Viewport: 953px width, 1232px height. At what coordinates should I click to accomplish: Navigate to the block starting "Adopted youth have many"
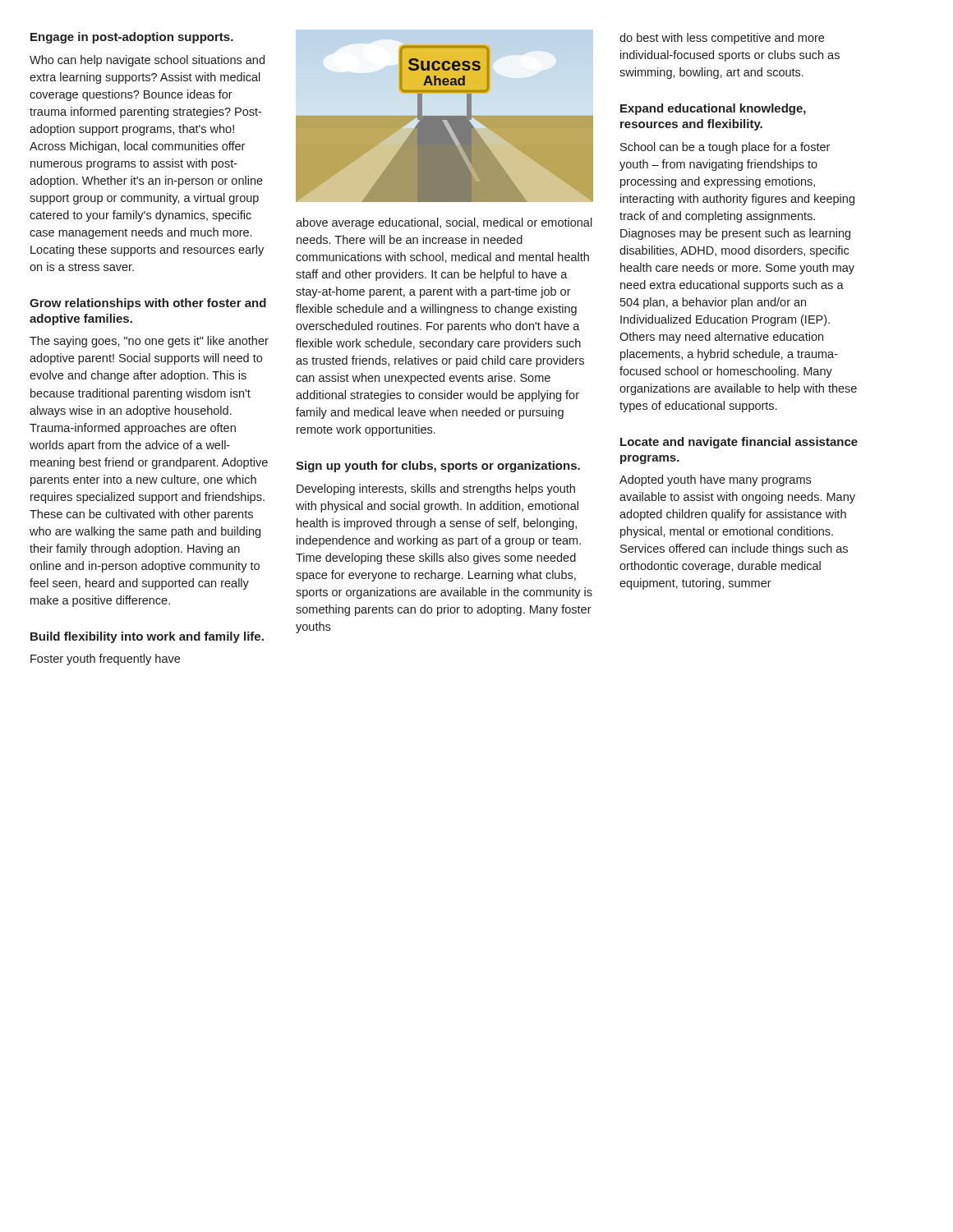(x=737, y=532)
